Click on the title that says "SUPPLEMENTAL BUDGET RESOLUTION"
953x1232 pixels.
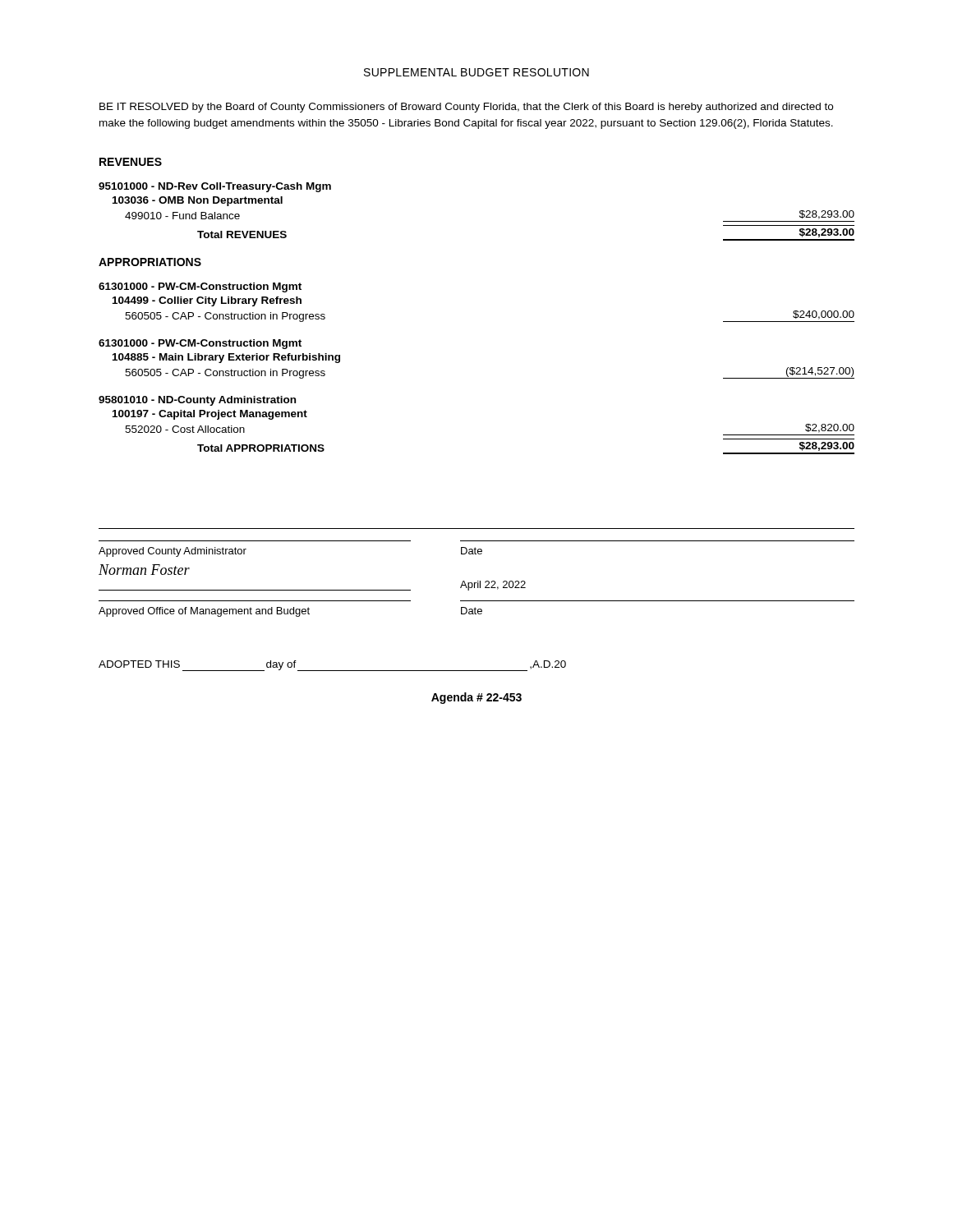[476, 72]
